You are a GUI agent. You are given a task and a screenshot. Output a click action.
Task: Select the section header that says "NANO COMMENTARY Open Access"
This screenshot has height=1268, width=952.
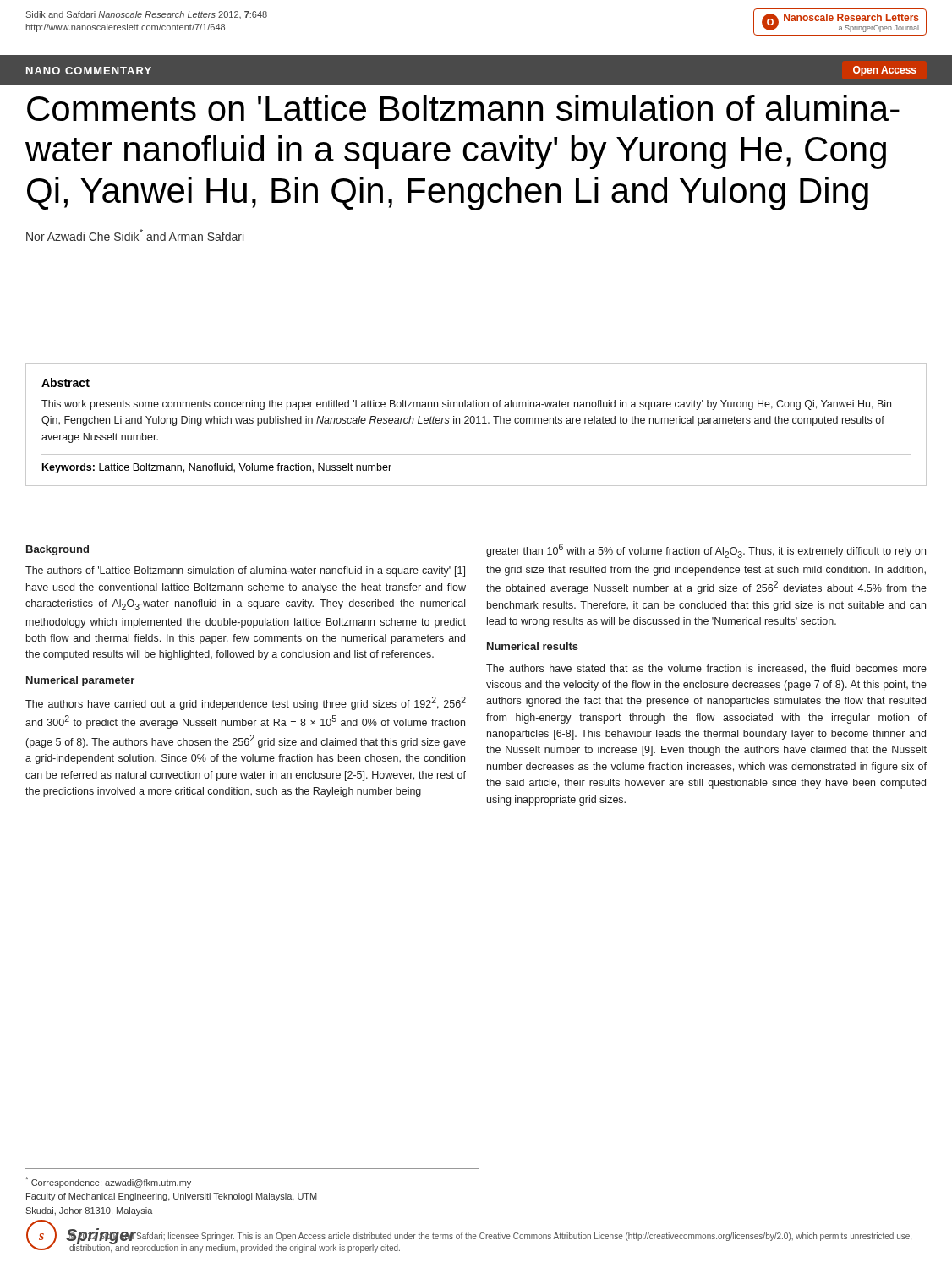88,71
